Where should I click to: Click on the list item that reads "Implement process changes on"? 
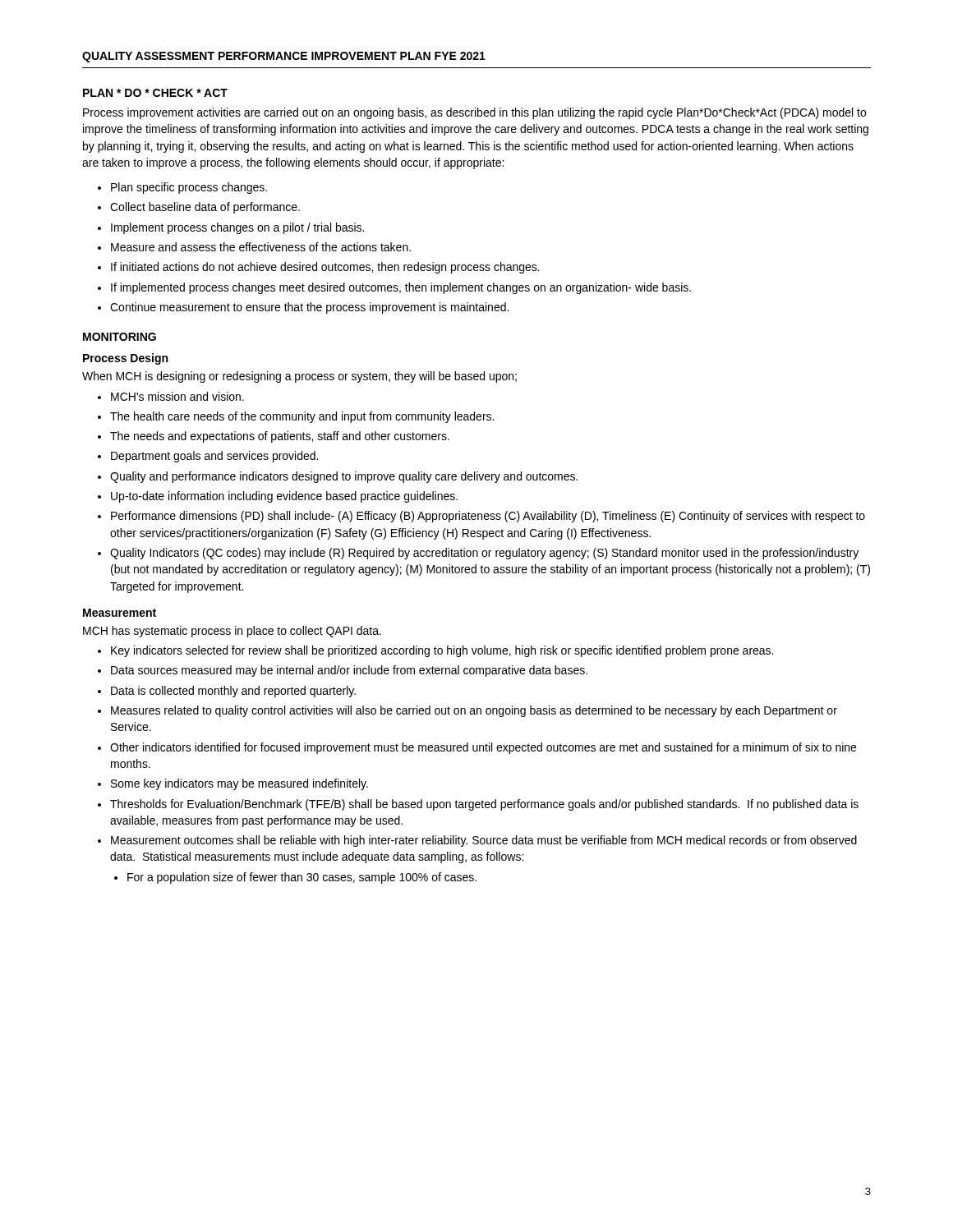coord(238,227)
